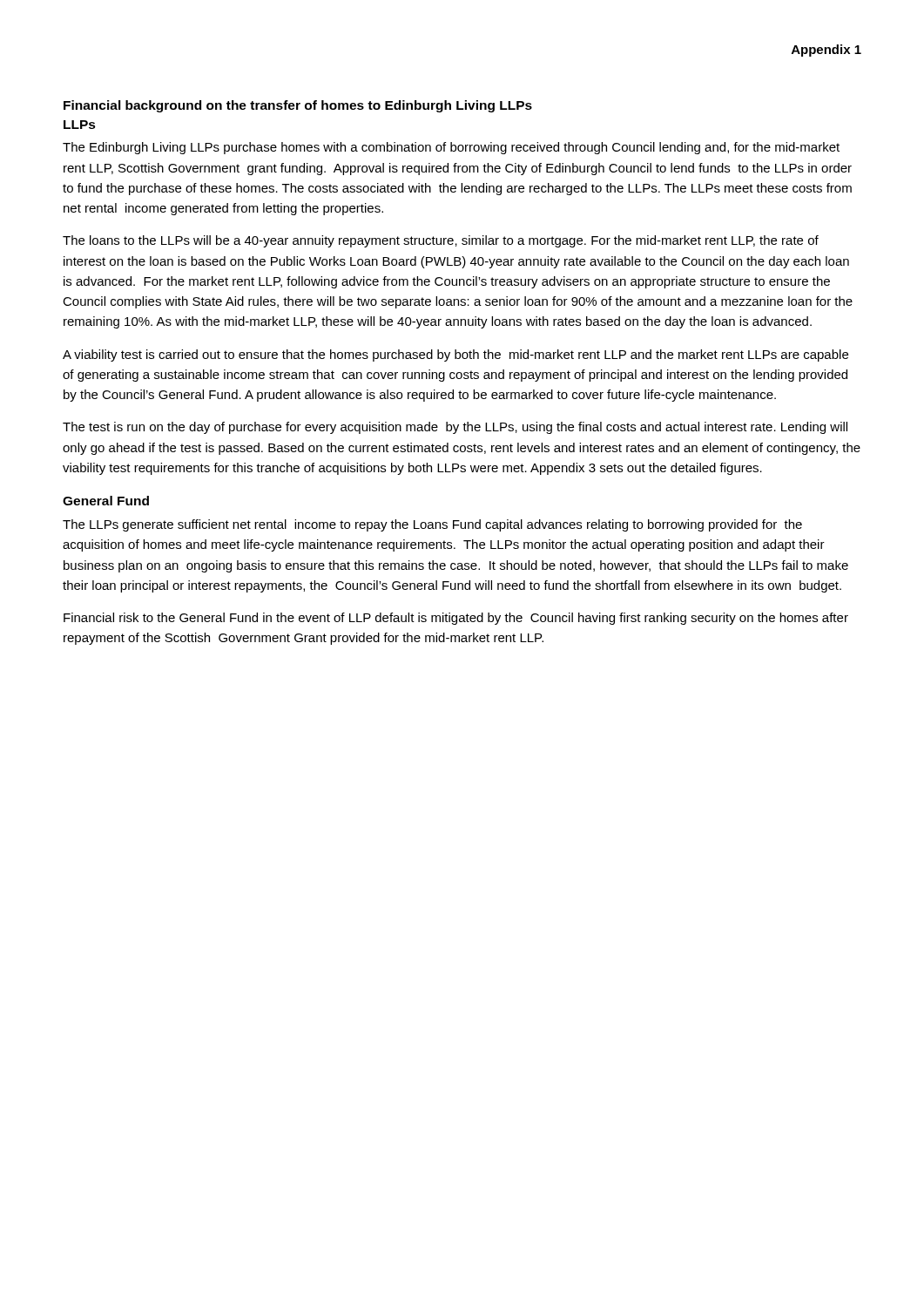Find the block on this page that starts "The test is run on the"
Screen dimensions: 1307x924
pos(462,447)
